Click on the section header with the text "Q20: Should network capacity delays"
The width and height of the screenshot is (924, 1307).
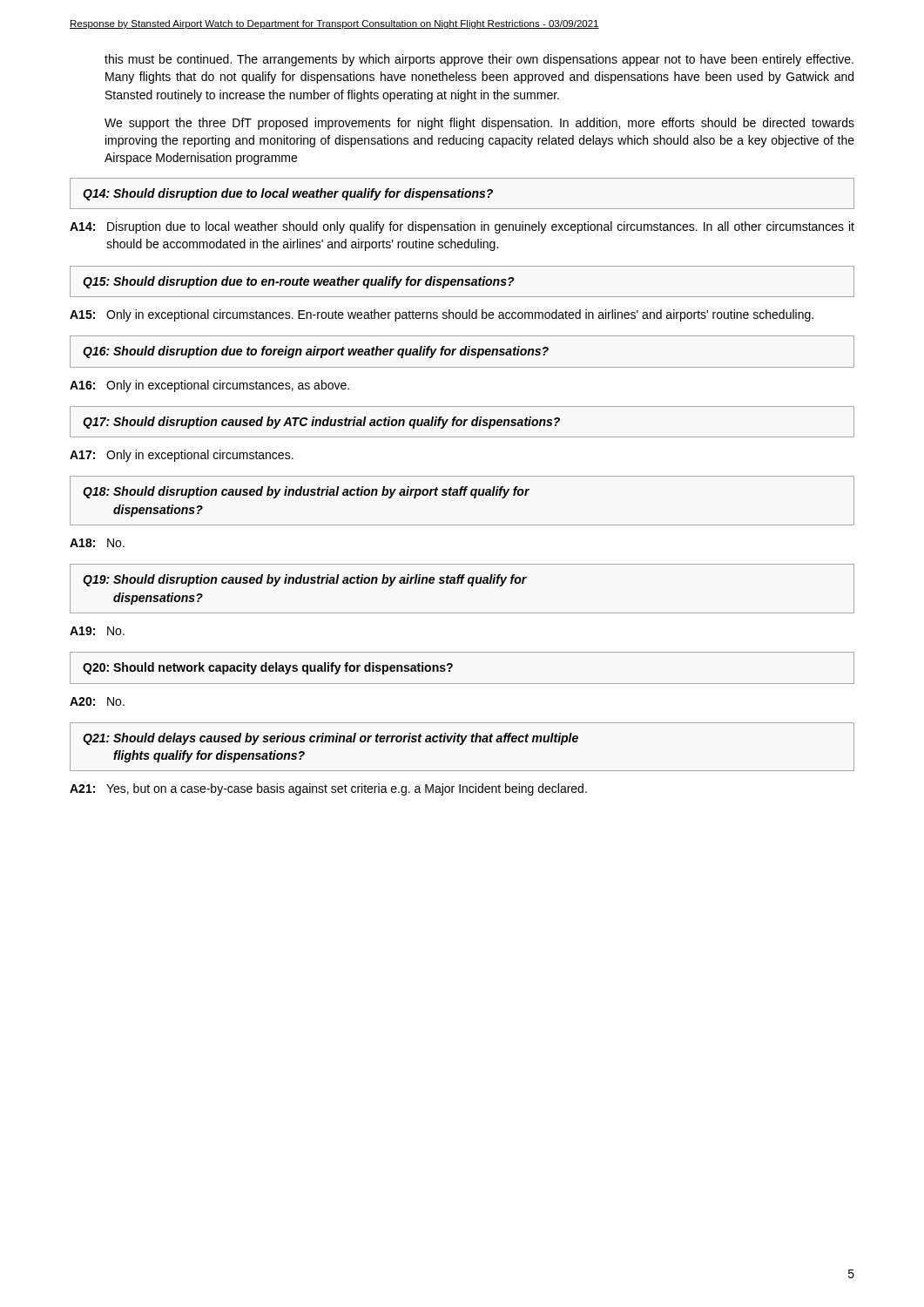tap(268, 668)
